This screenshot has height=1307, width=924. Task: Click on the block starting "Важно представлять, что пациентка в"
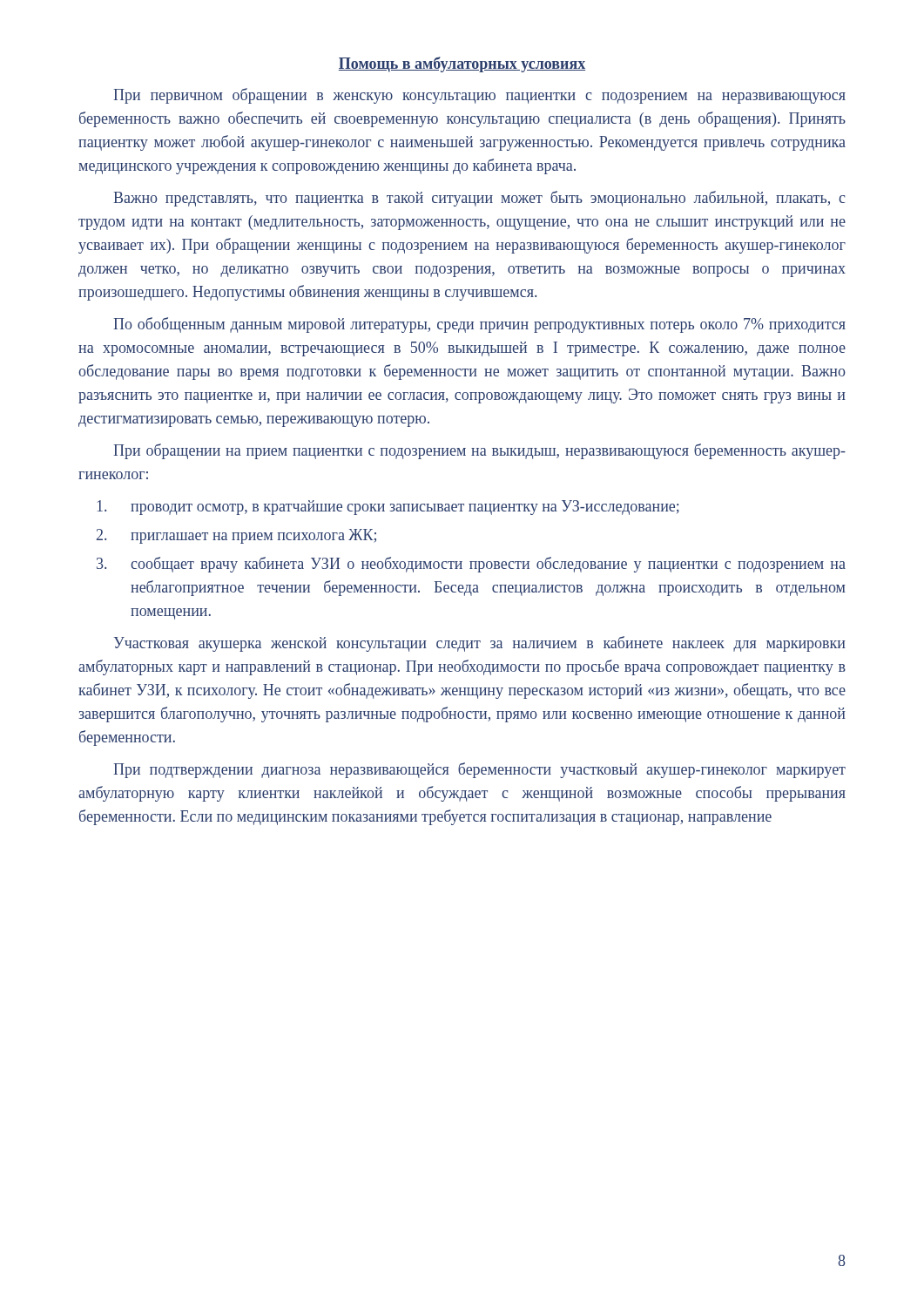point(462,245)
